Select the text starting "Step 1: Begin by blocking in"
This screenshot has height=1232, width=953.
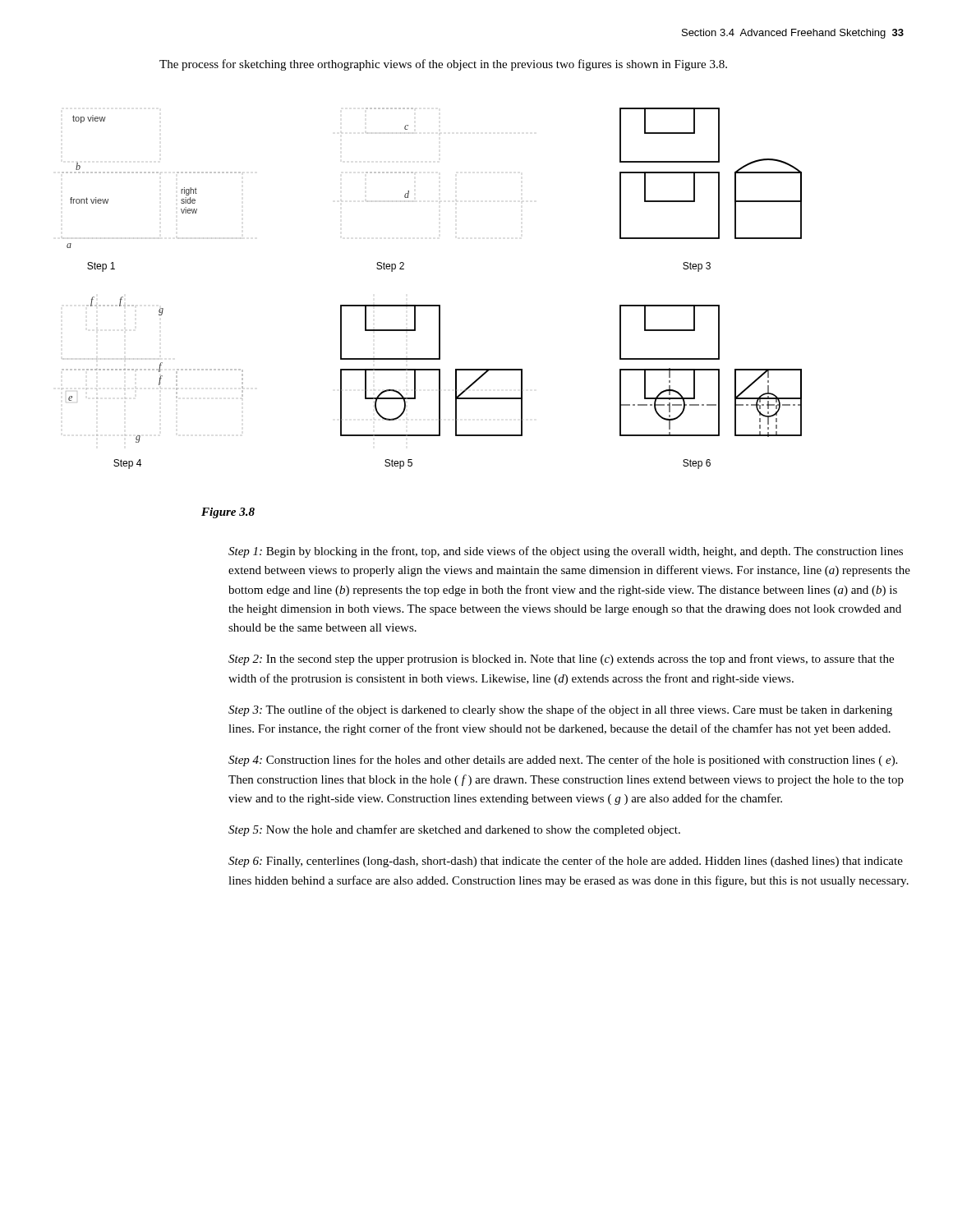click(569, 716)
